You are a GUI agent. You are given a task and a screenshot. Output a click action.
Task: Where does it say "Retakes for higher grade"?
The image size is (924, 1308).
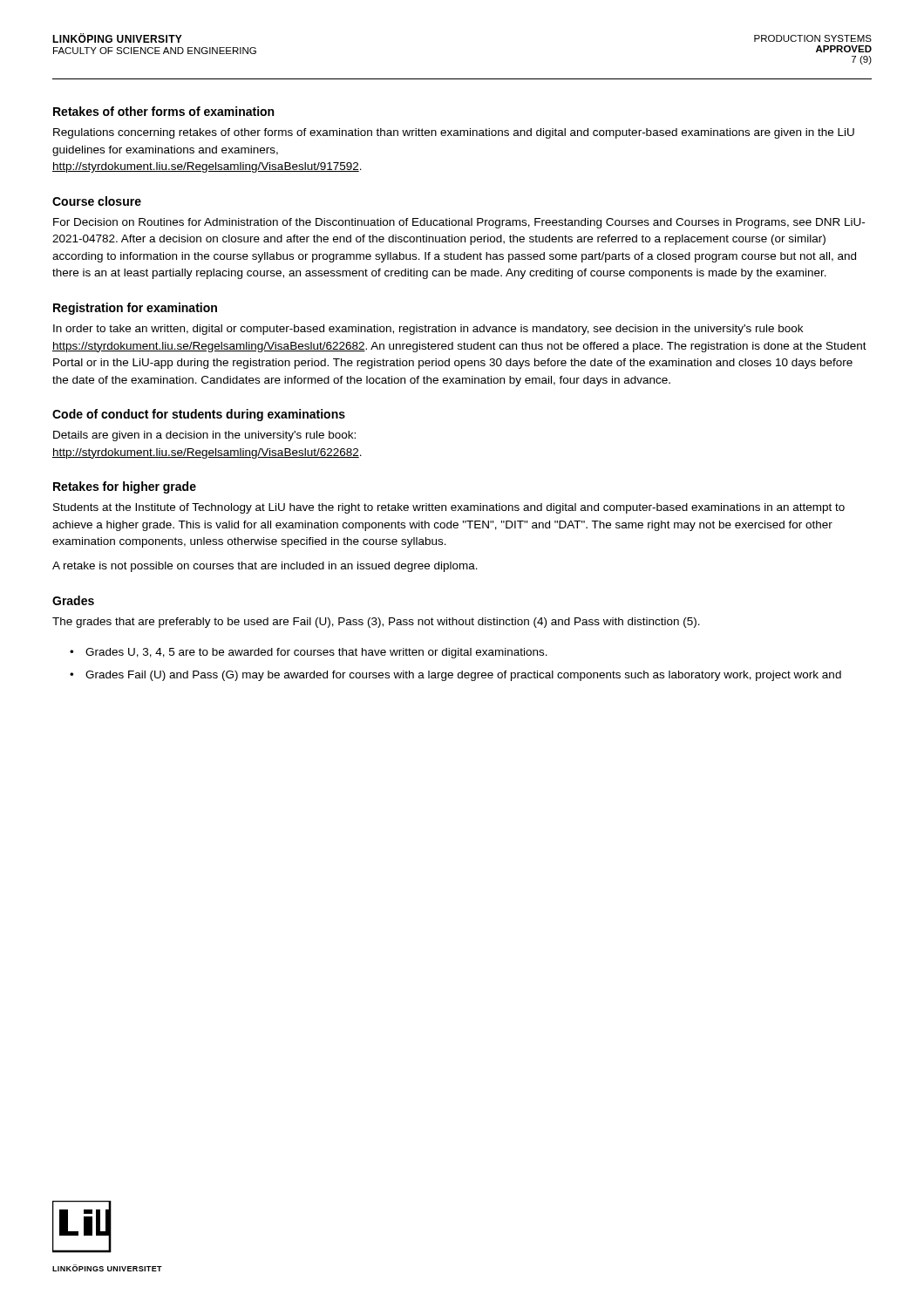pyautogui.click(x=124, y=487)
